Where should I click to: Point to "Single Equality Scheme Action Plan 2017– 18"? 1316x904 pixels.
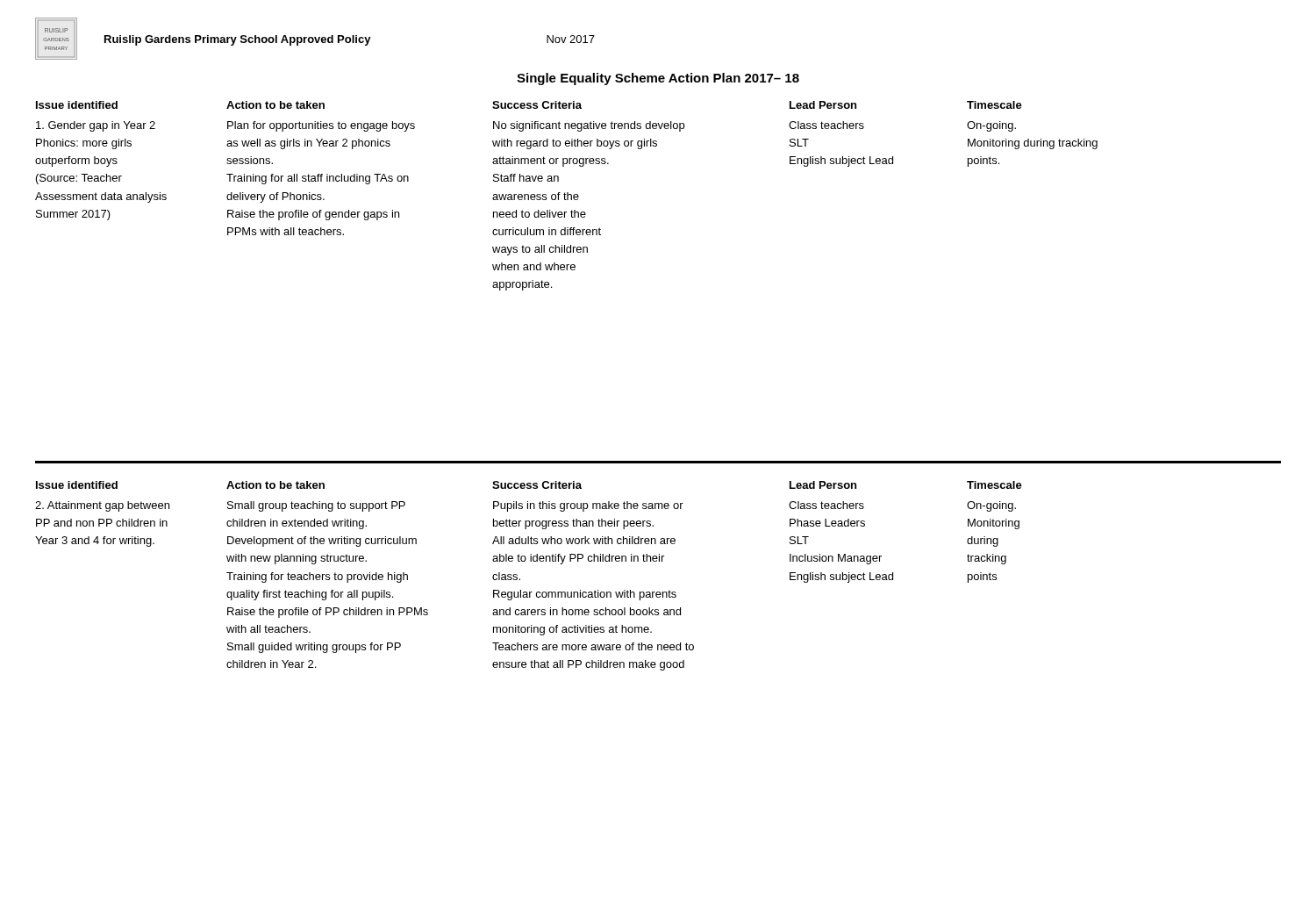point(658,78)
